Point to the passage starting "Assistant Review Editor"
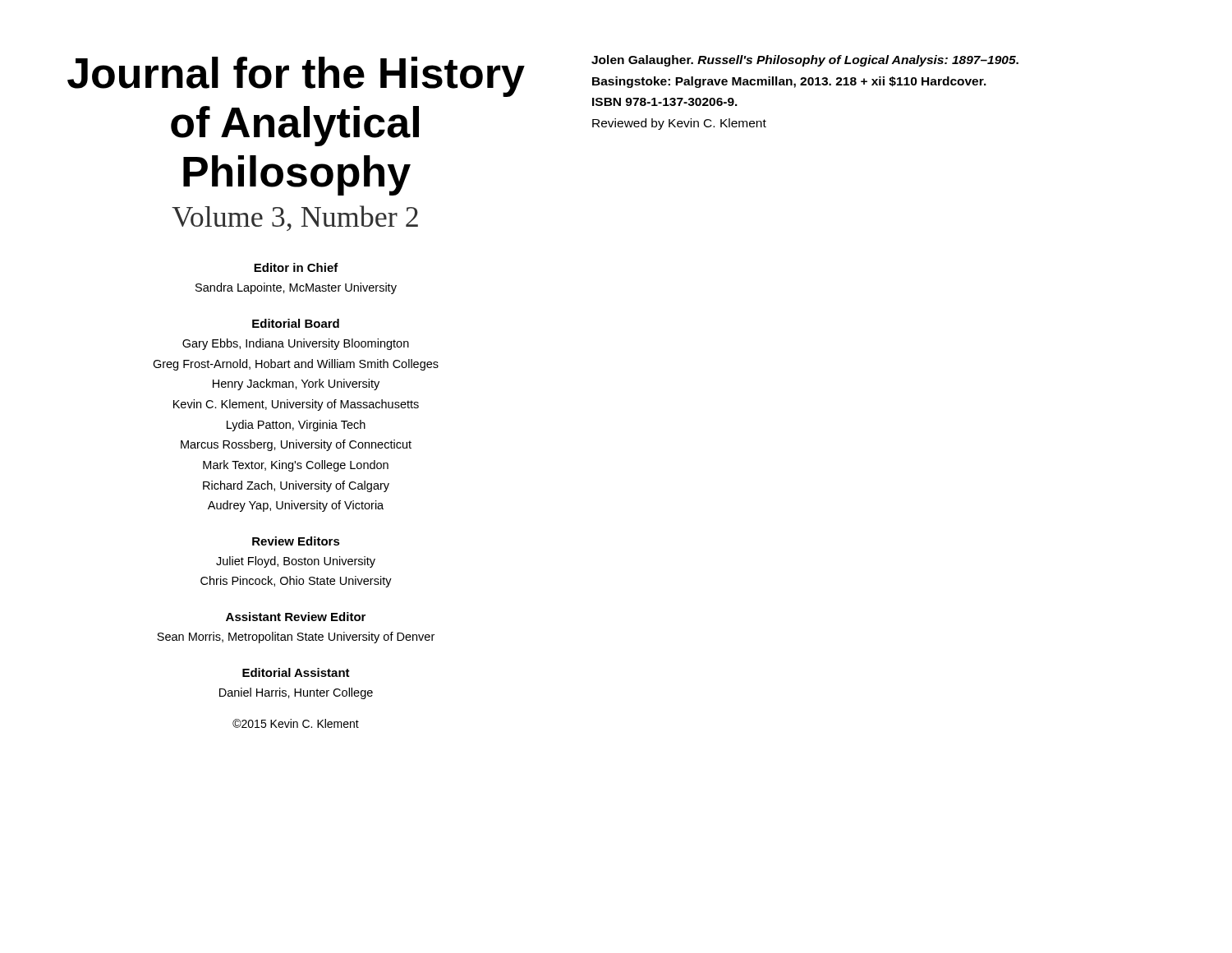 296,617
